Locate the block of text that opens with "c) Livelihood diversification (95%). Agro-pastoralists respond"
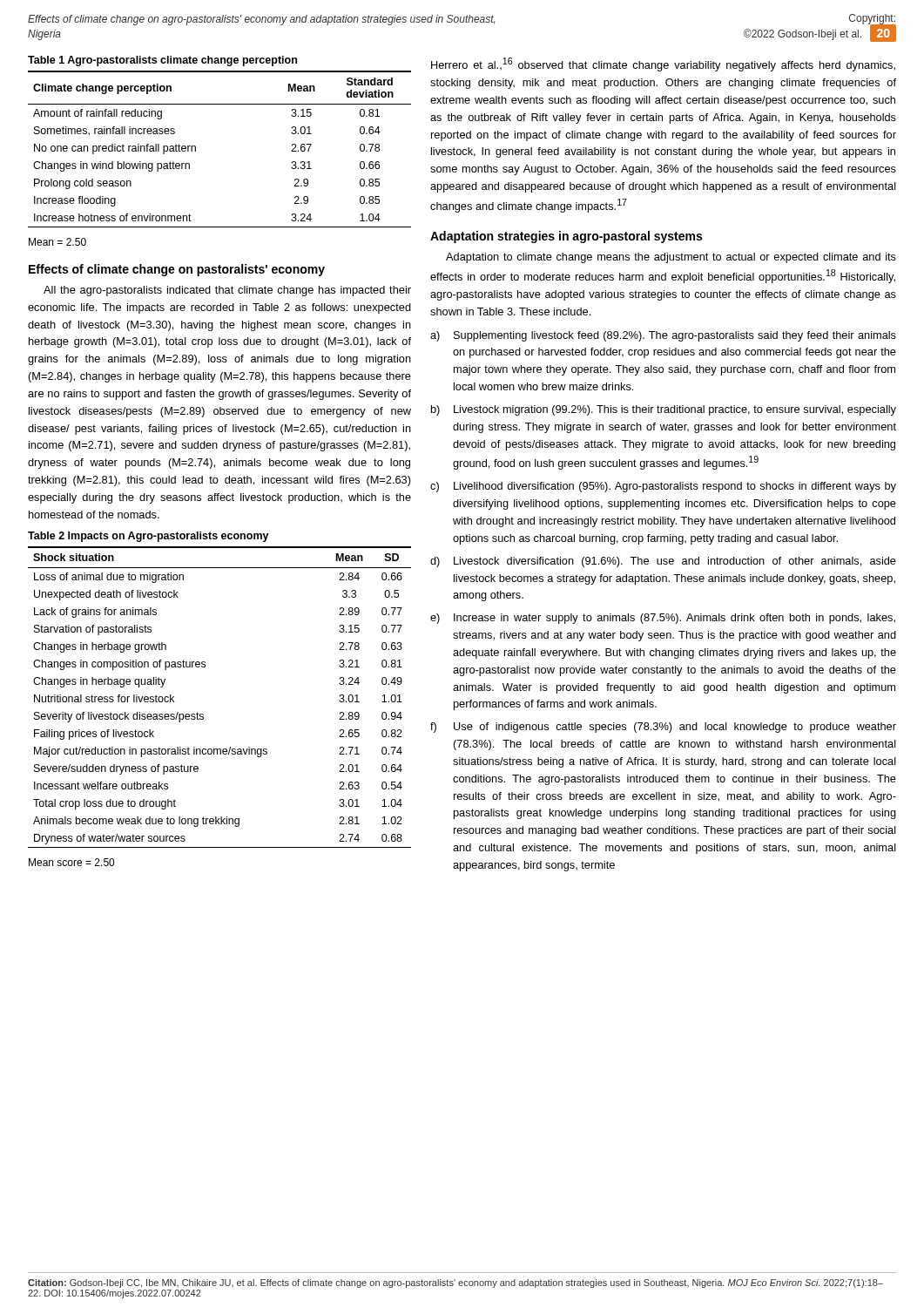 (x=663, y=512)
